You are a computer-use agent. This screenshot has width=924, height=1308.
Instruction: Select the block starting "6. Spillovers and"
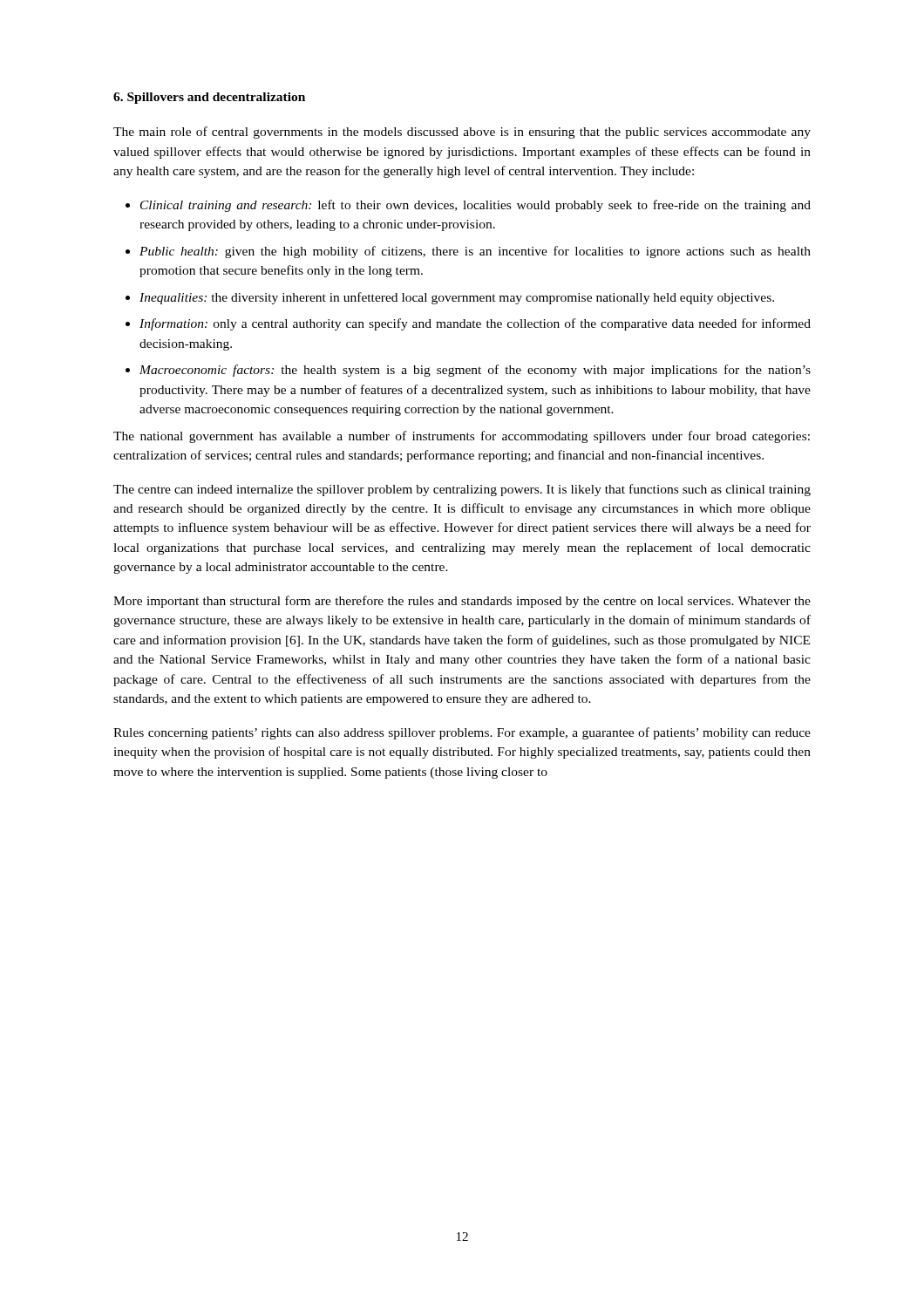(x=209, y=96)
